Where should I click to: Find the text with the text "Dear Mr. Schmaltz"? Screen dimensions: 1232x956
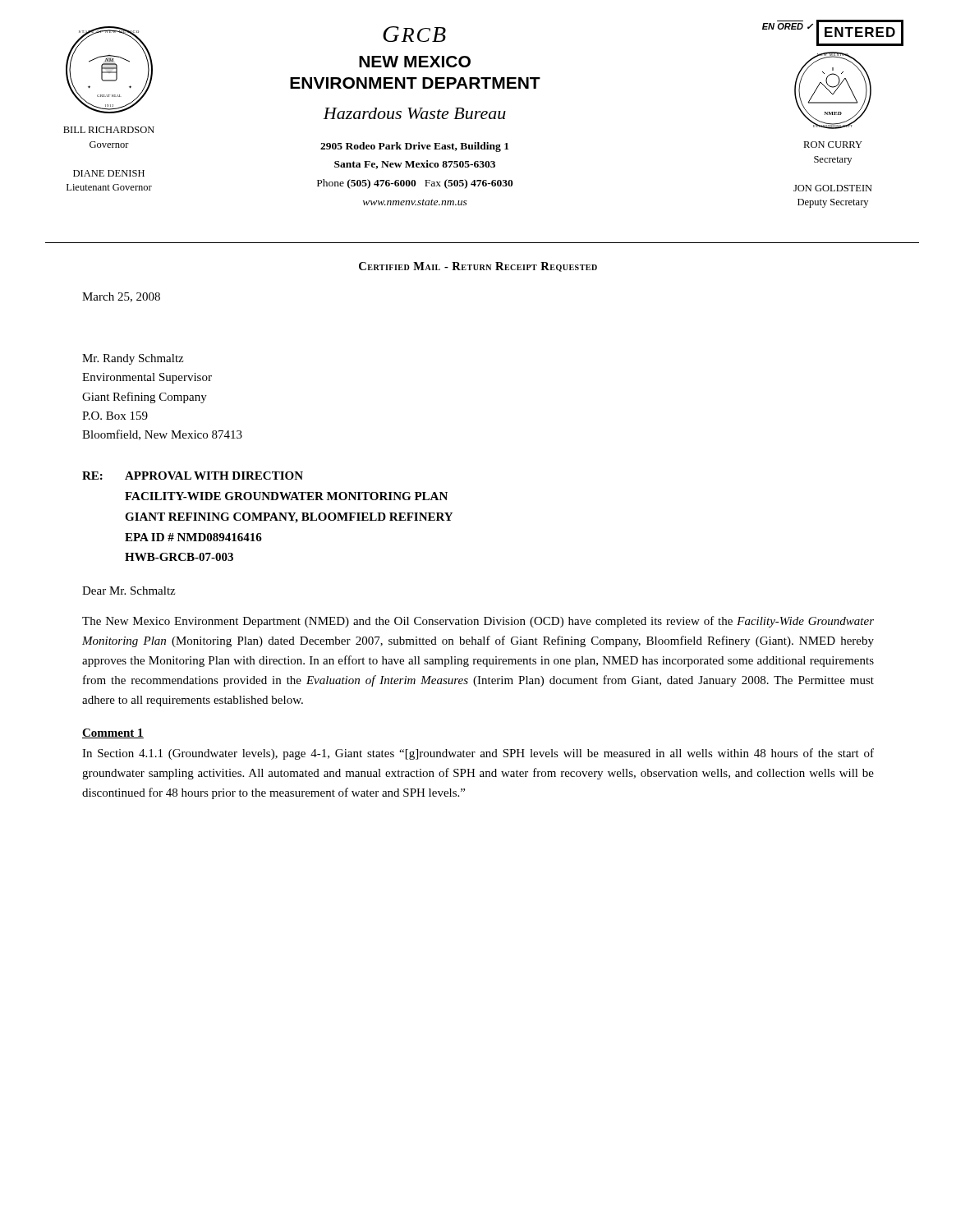129,591
